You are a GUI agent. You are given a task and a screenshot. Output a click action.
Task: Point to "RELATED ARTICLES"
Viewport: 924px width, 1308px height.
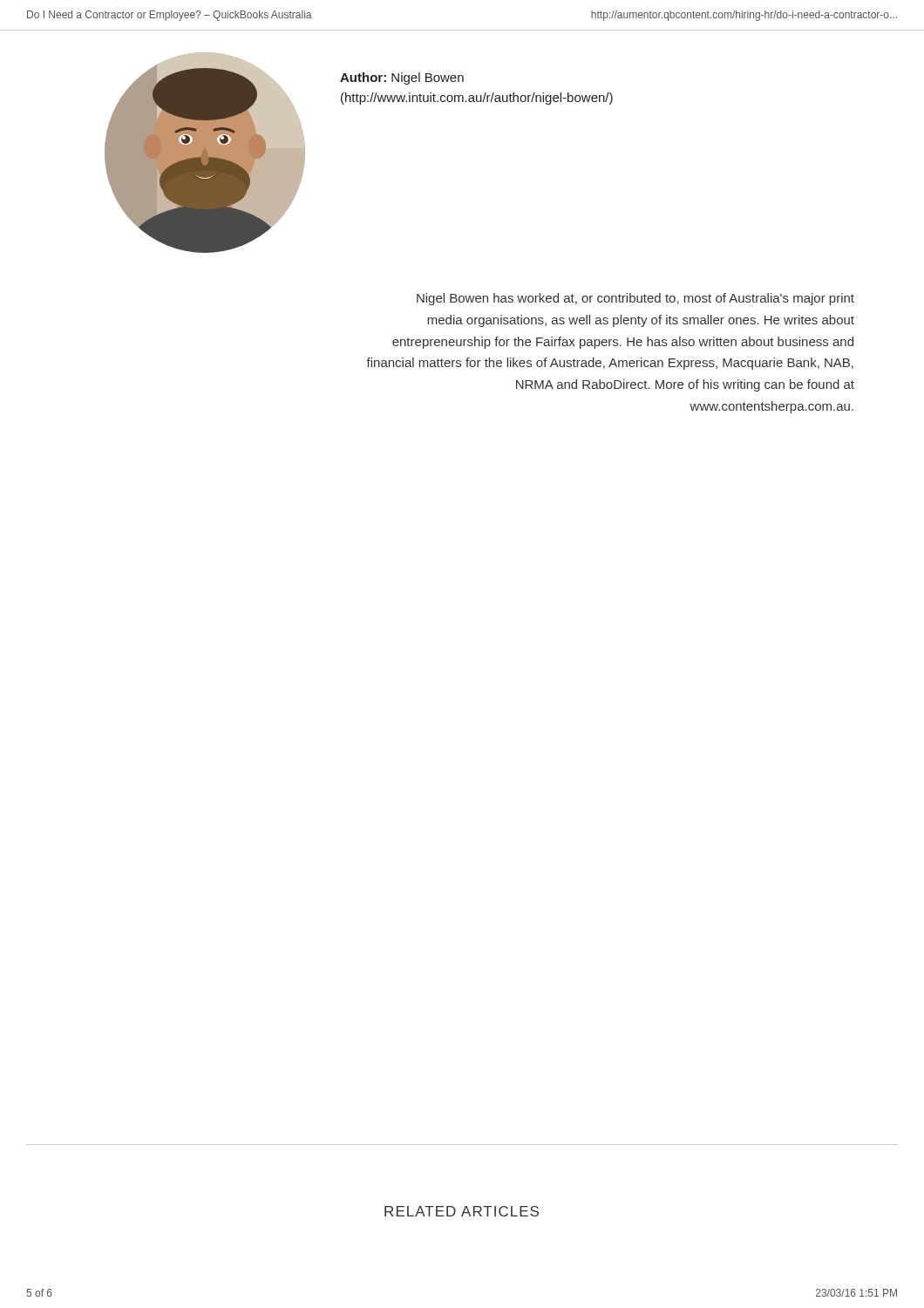pos(462,1212)
